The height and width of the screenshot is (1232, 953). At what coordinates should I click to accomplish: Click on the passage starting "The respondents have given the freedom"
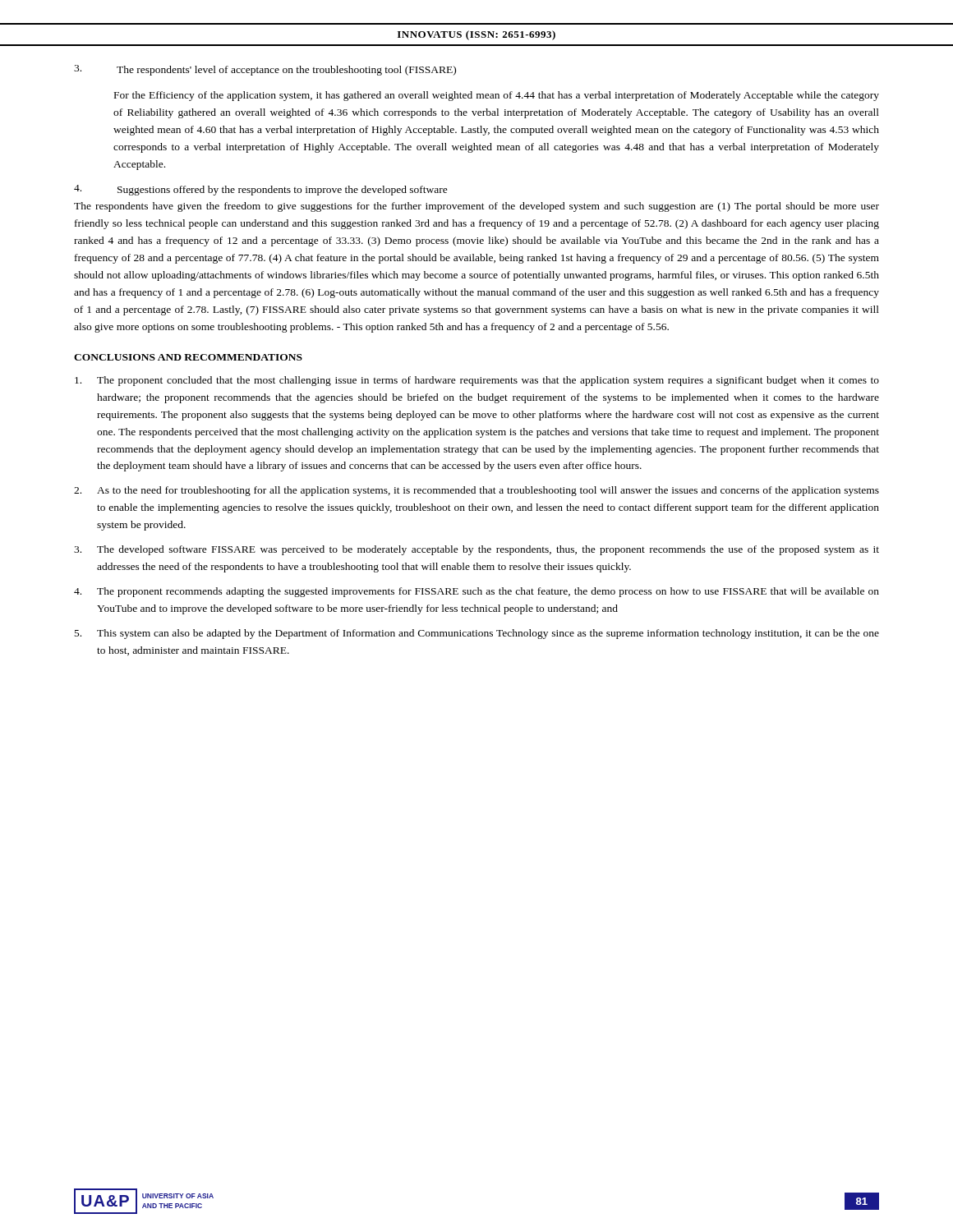click(476, 267)
